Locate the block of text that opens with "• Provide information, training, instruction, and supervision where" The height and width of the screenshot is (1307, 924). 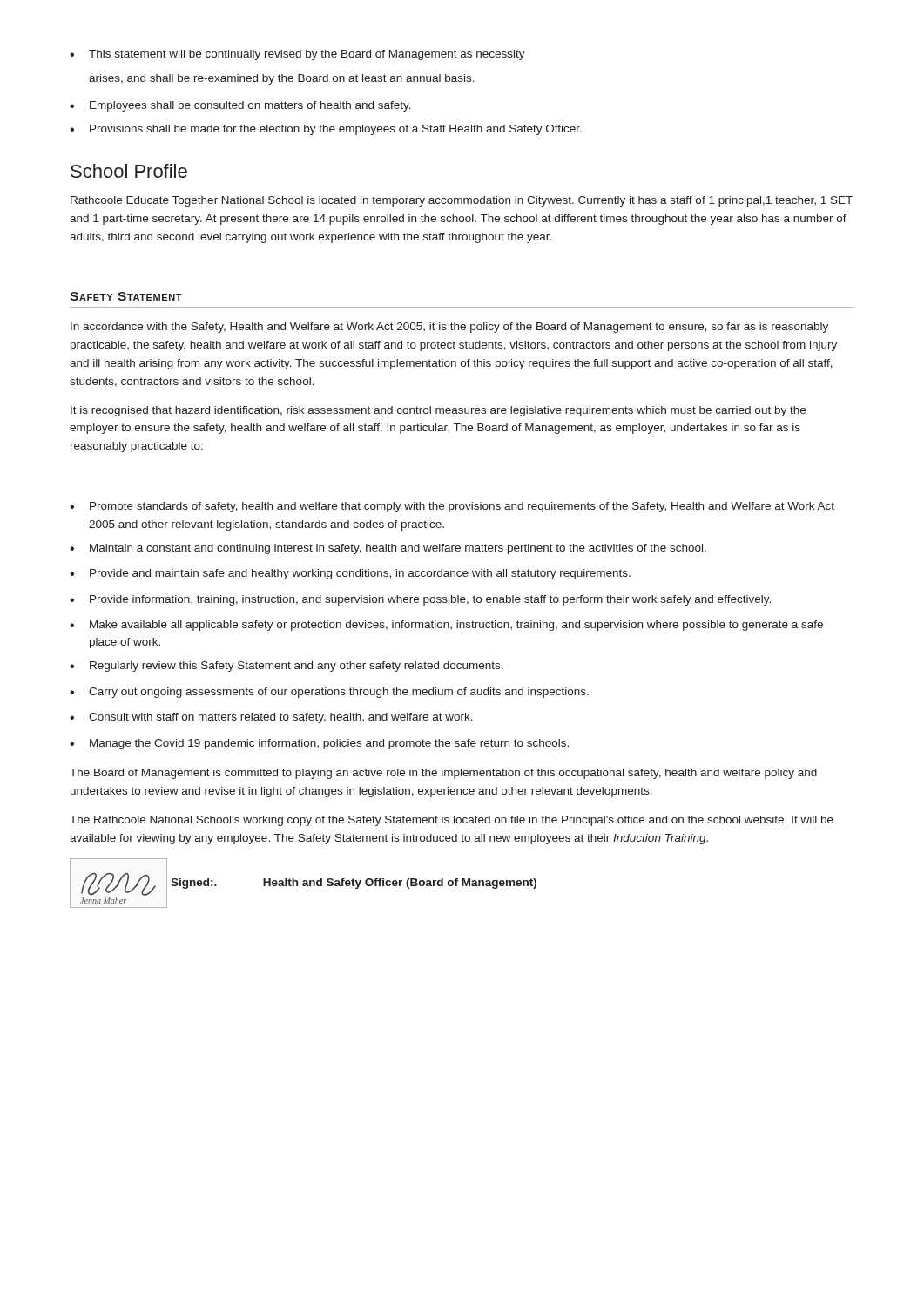(x=462, y=600)
